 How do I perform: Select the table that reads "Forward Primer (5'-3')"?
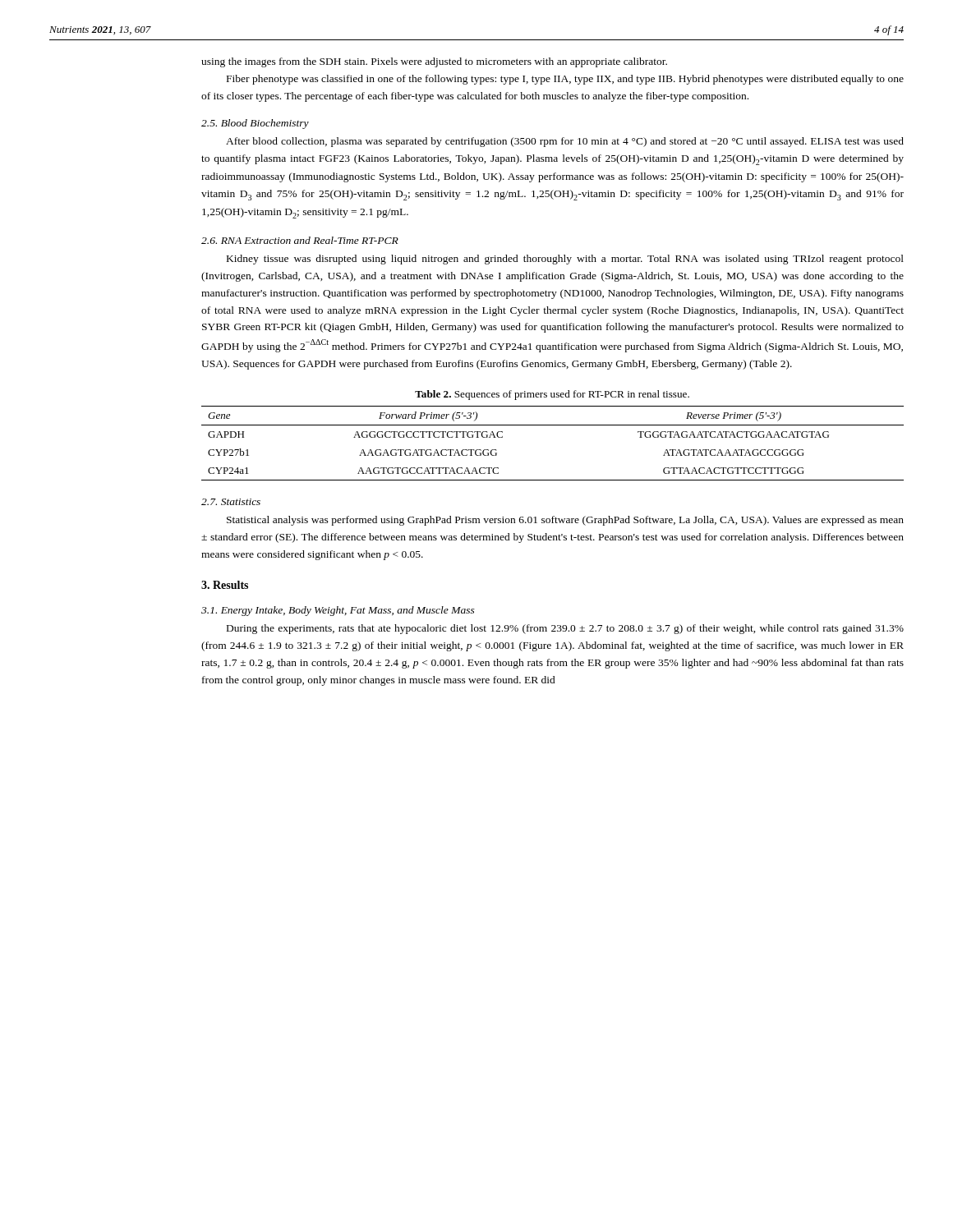pyautogui.click(x=553, y=443)
